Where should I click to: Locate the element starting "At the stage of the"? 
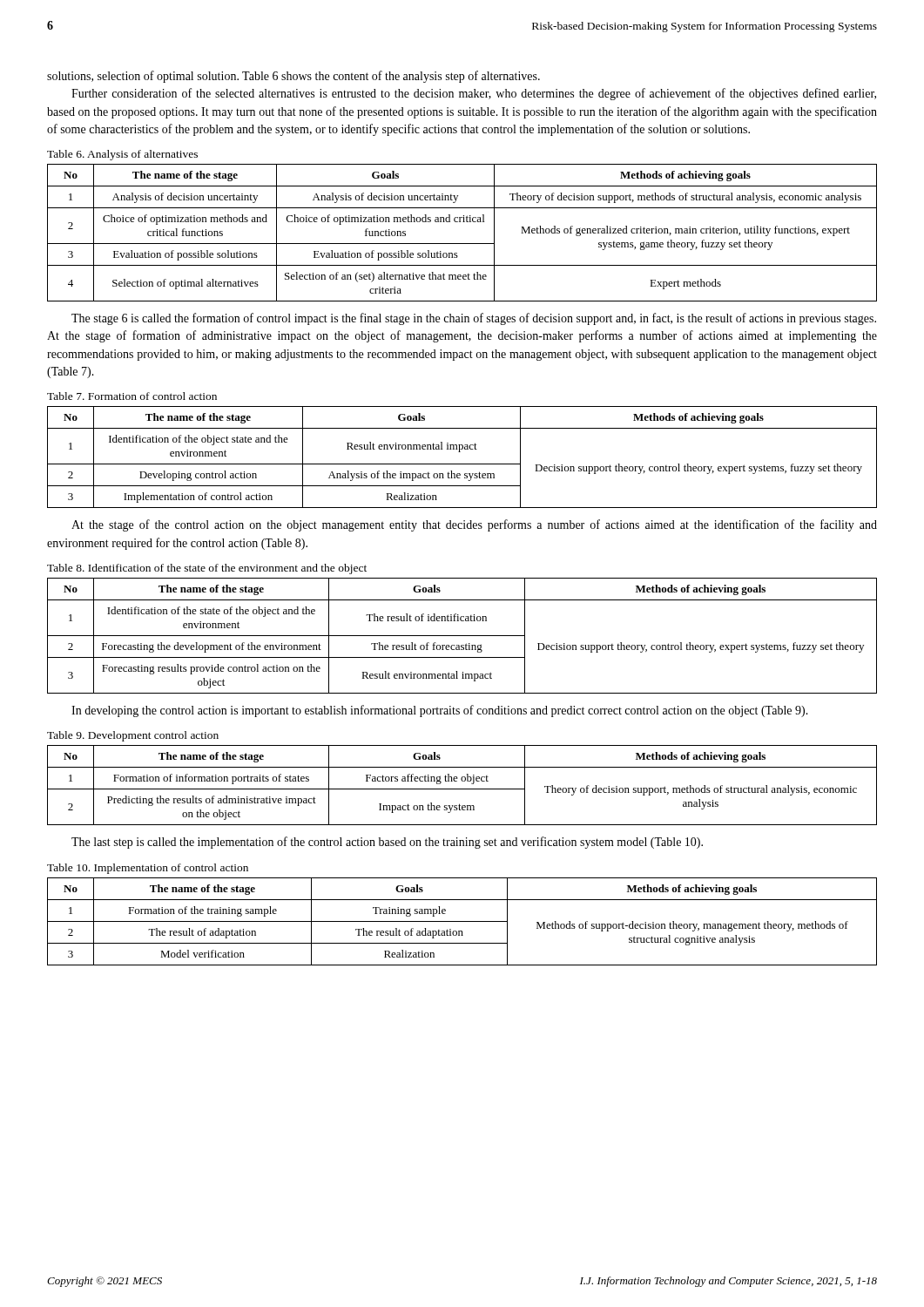pos(462,535)
